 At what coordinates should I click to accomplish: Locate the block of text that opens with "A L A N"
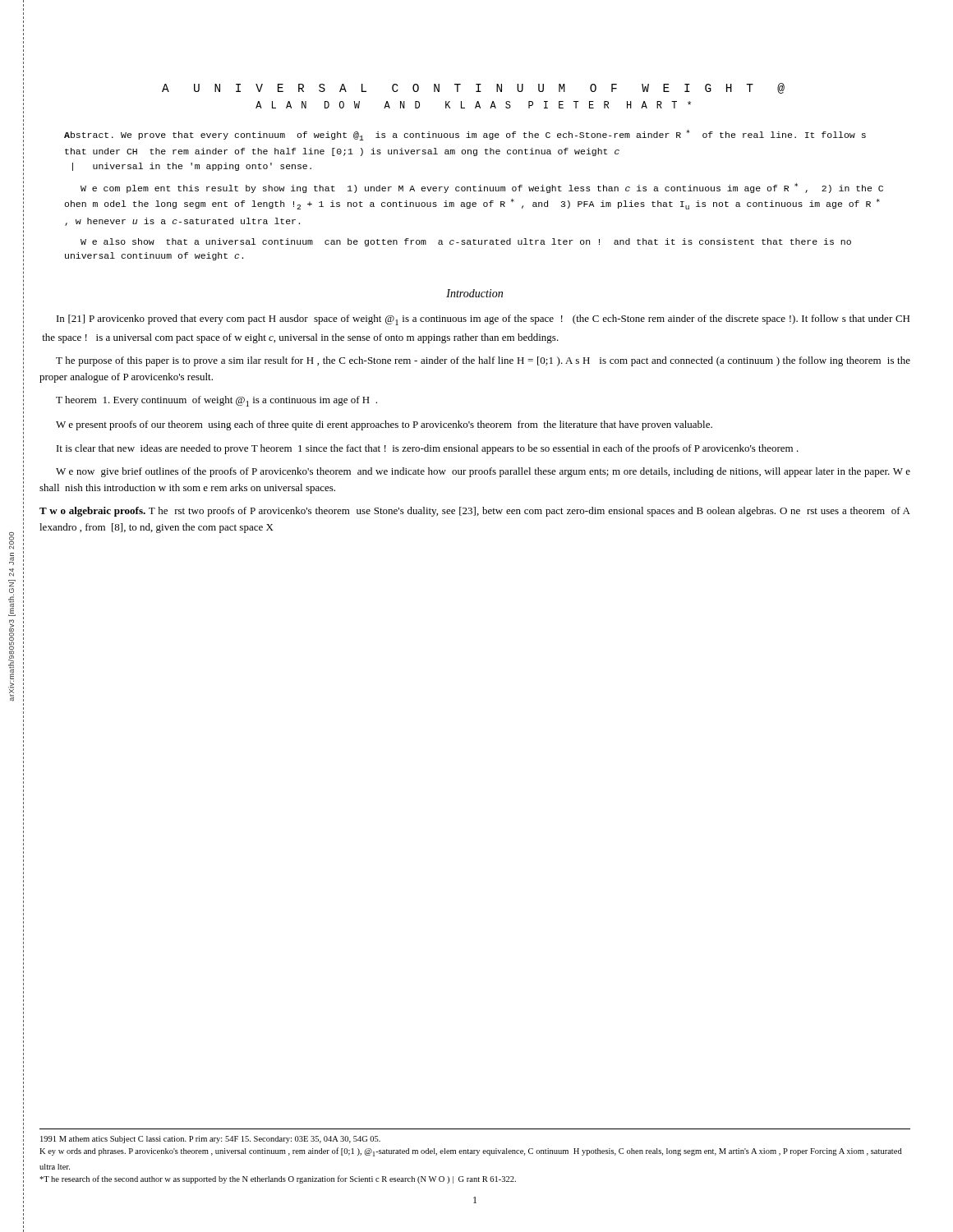[475, 106]
